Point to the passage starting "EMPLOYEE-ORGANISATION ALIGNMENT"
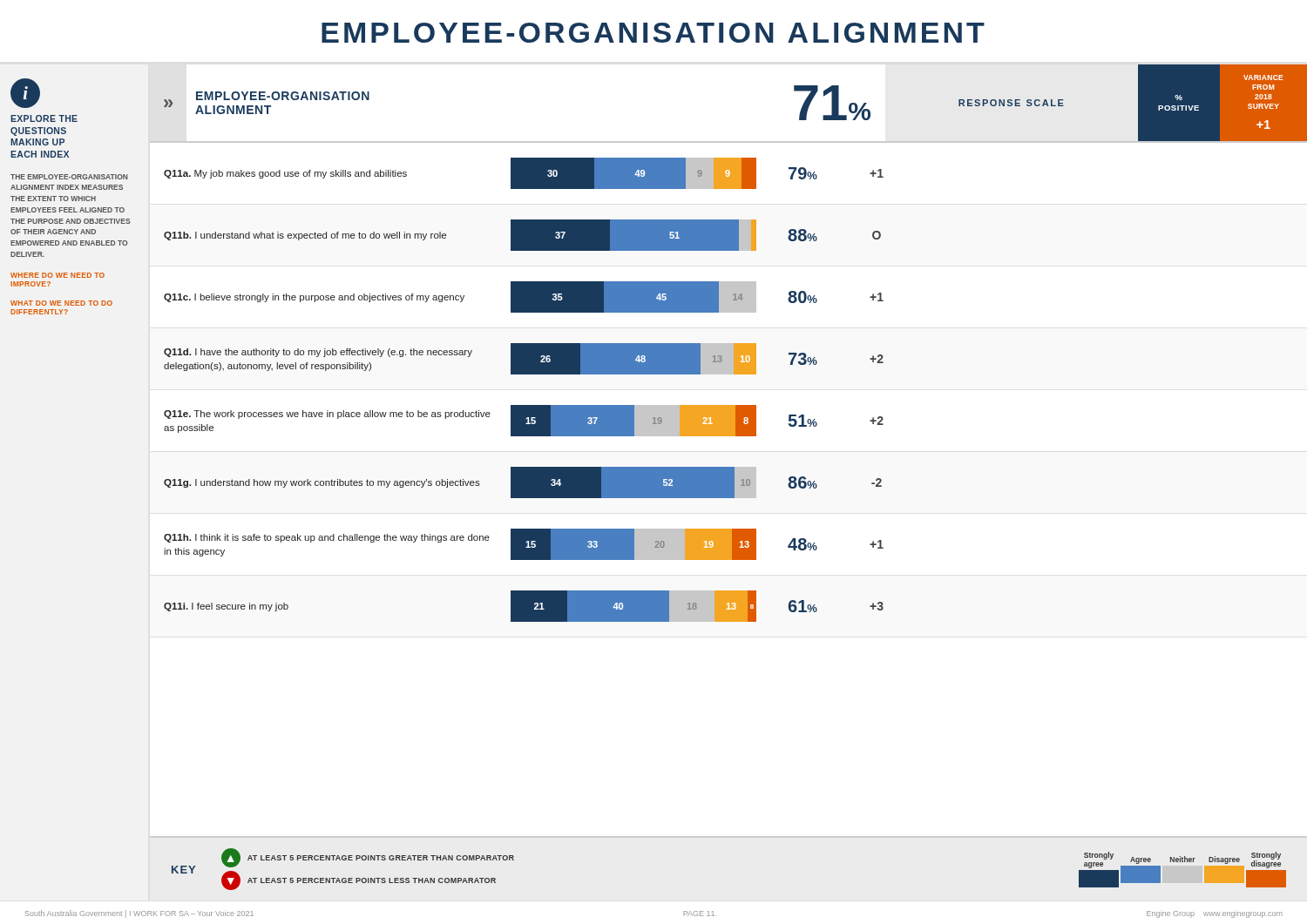Image resolution: width=1307 pixels, height=924 pixels. pos(654,33)
